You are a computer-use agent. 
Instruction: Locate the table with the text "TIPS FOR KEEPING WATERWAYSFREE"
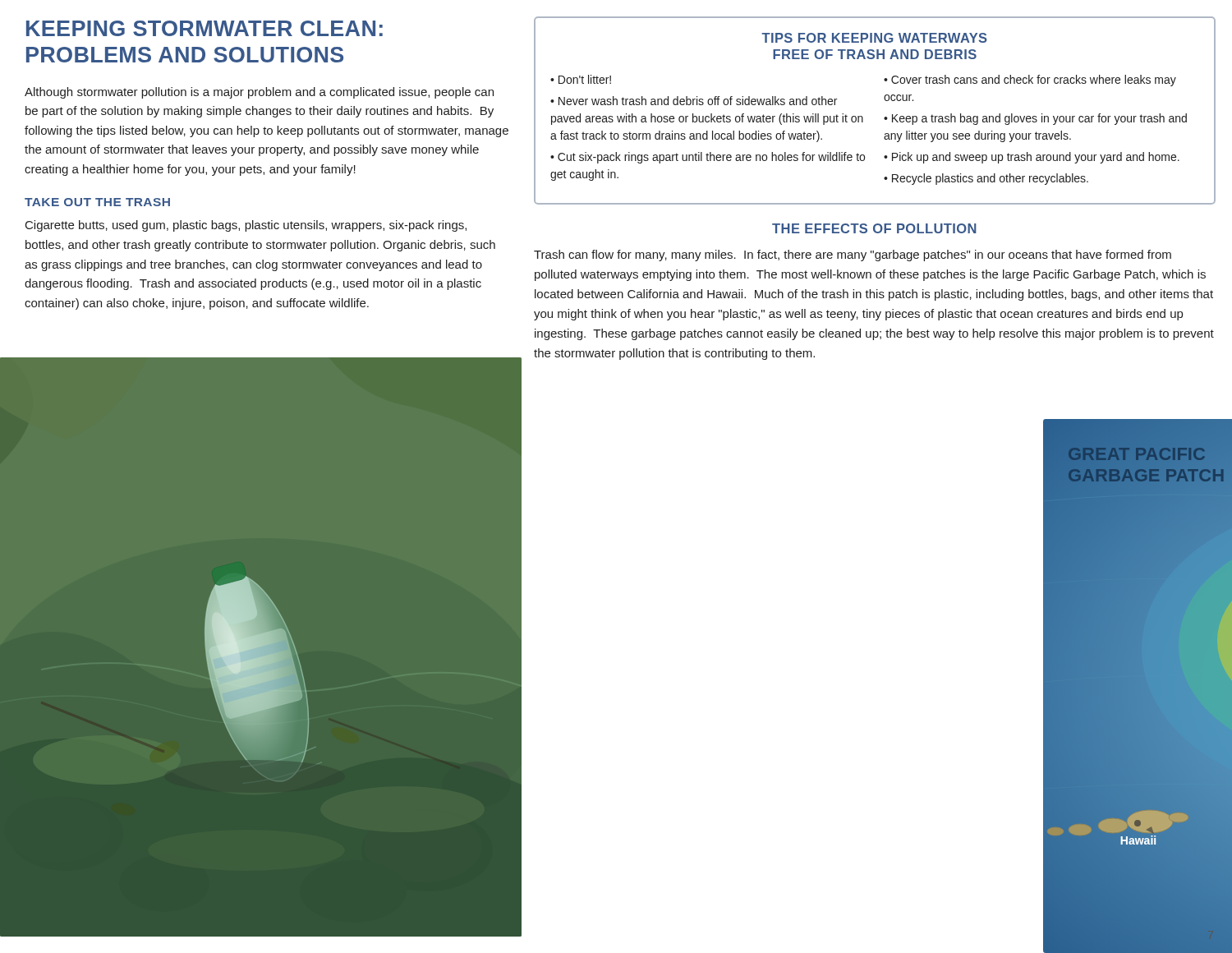[875, 111]
